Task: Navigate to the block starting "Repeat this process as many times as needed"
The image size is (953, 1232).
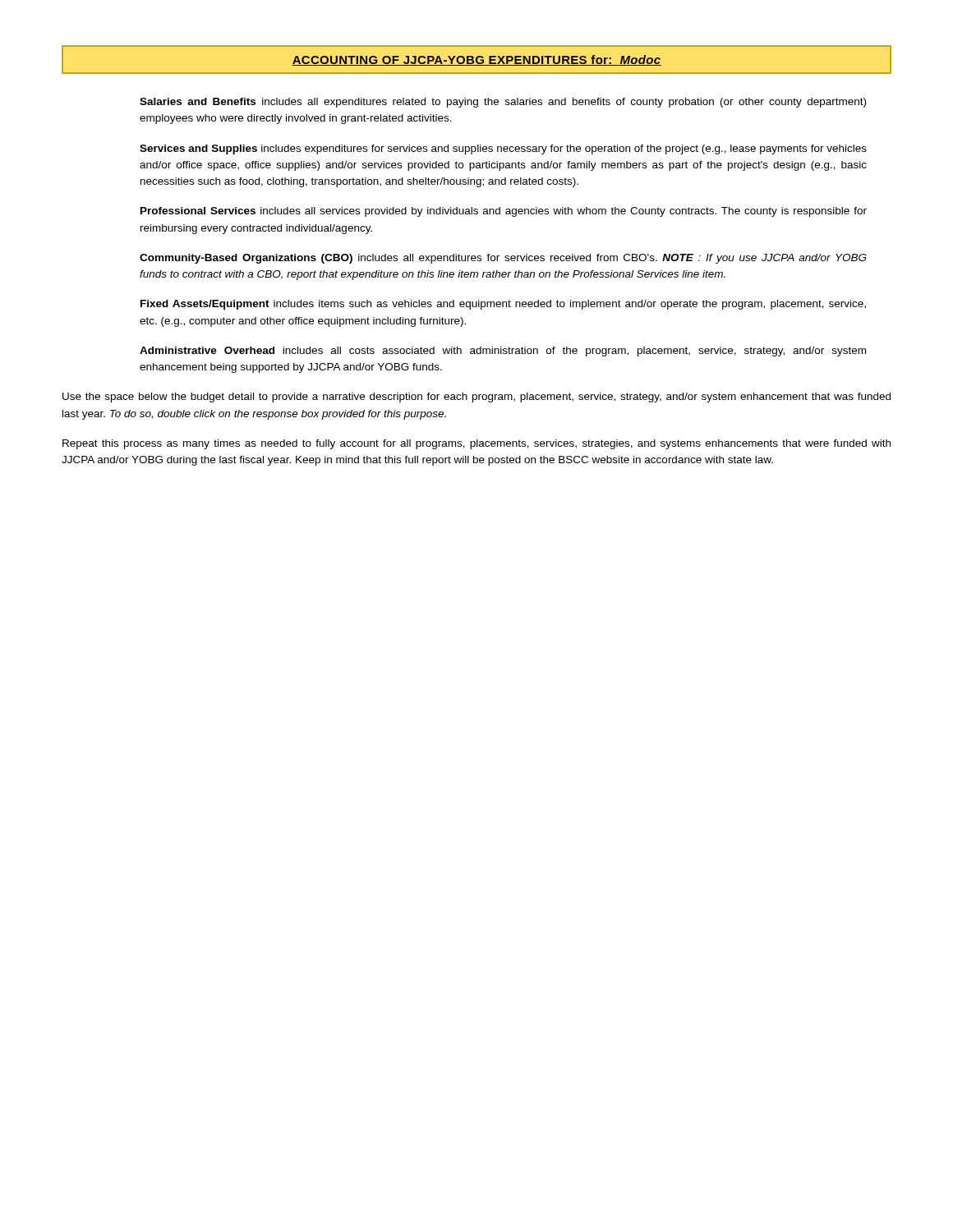Action: click(476, 451)
